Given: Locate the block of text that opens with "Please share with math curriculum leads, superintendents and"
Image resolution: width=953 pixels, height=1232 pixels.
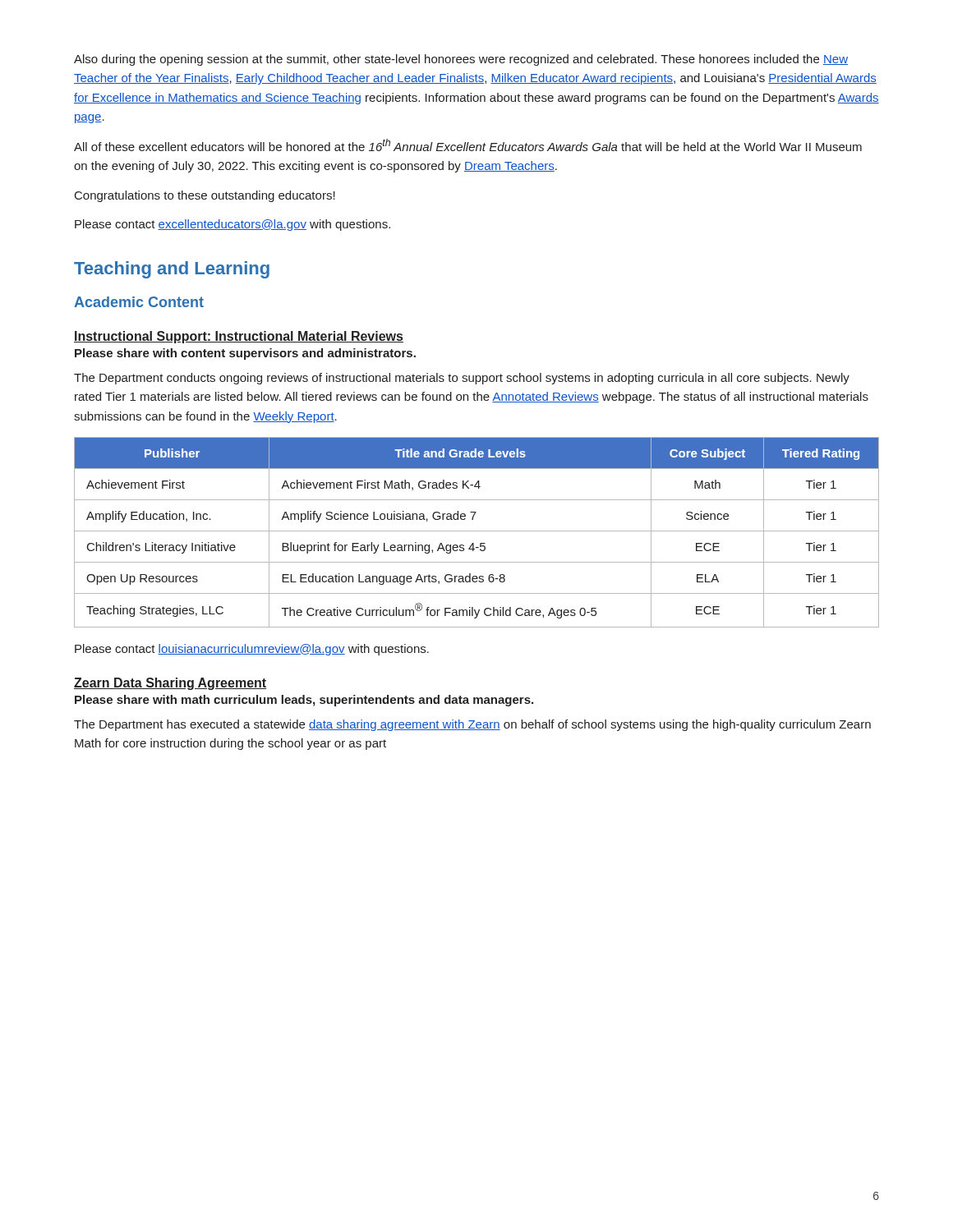Looking at the screenshot, I should coord(304,699).
